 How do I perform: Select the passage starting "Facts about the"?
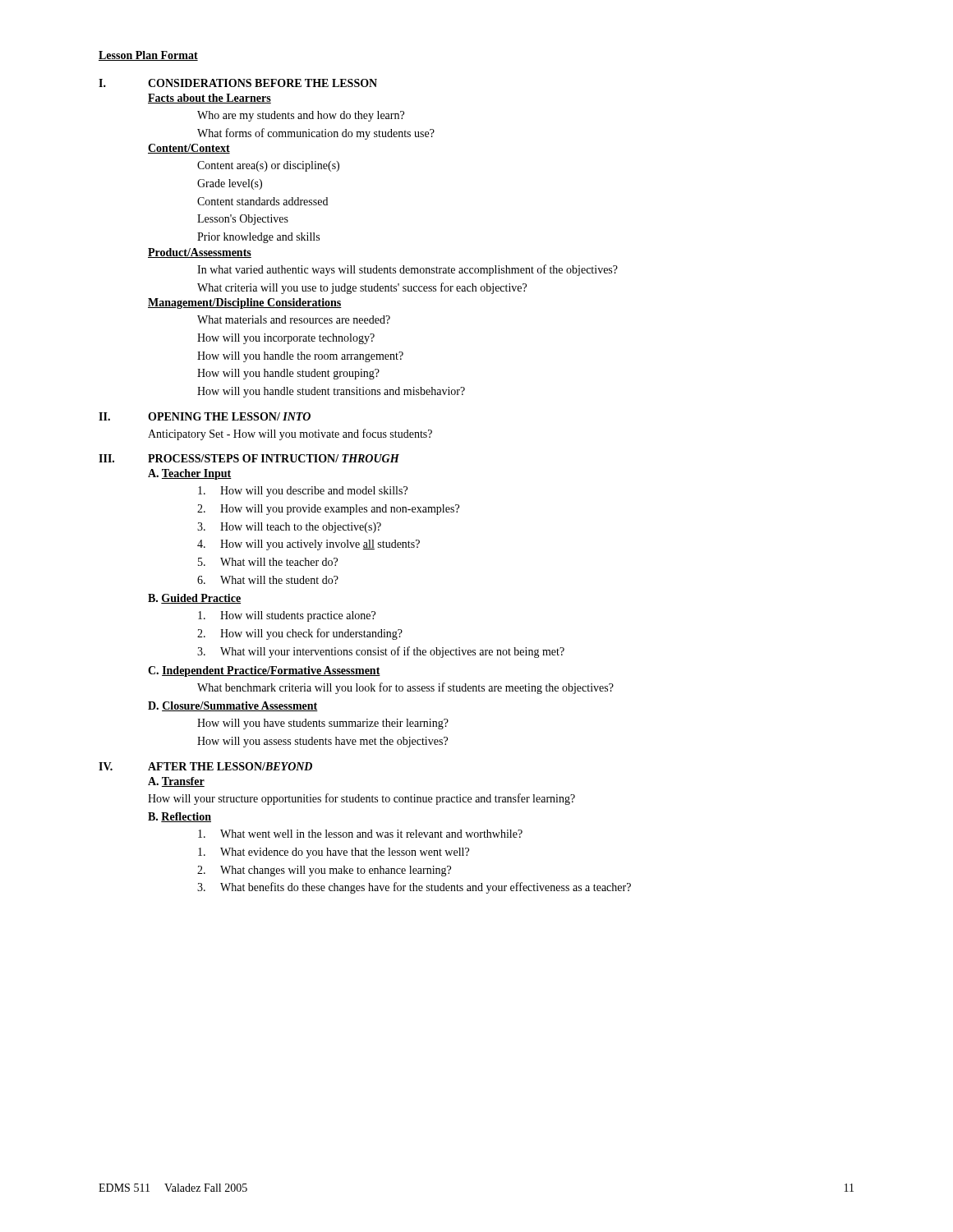point(209,98)
